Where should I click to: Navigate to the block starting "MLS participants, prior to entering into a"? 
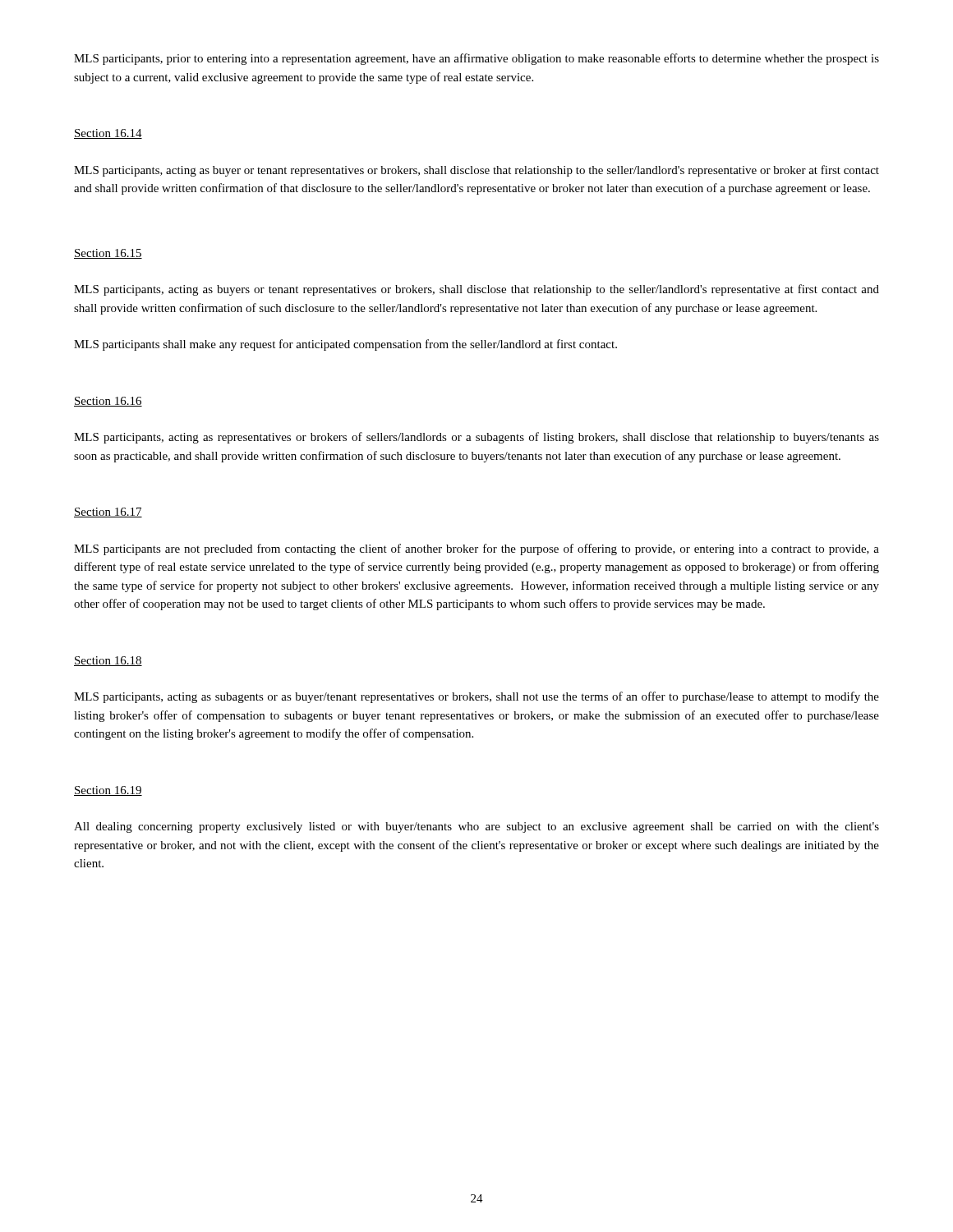[x=476, y=68]
